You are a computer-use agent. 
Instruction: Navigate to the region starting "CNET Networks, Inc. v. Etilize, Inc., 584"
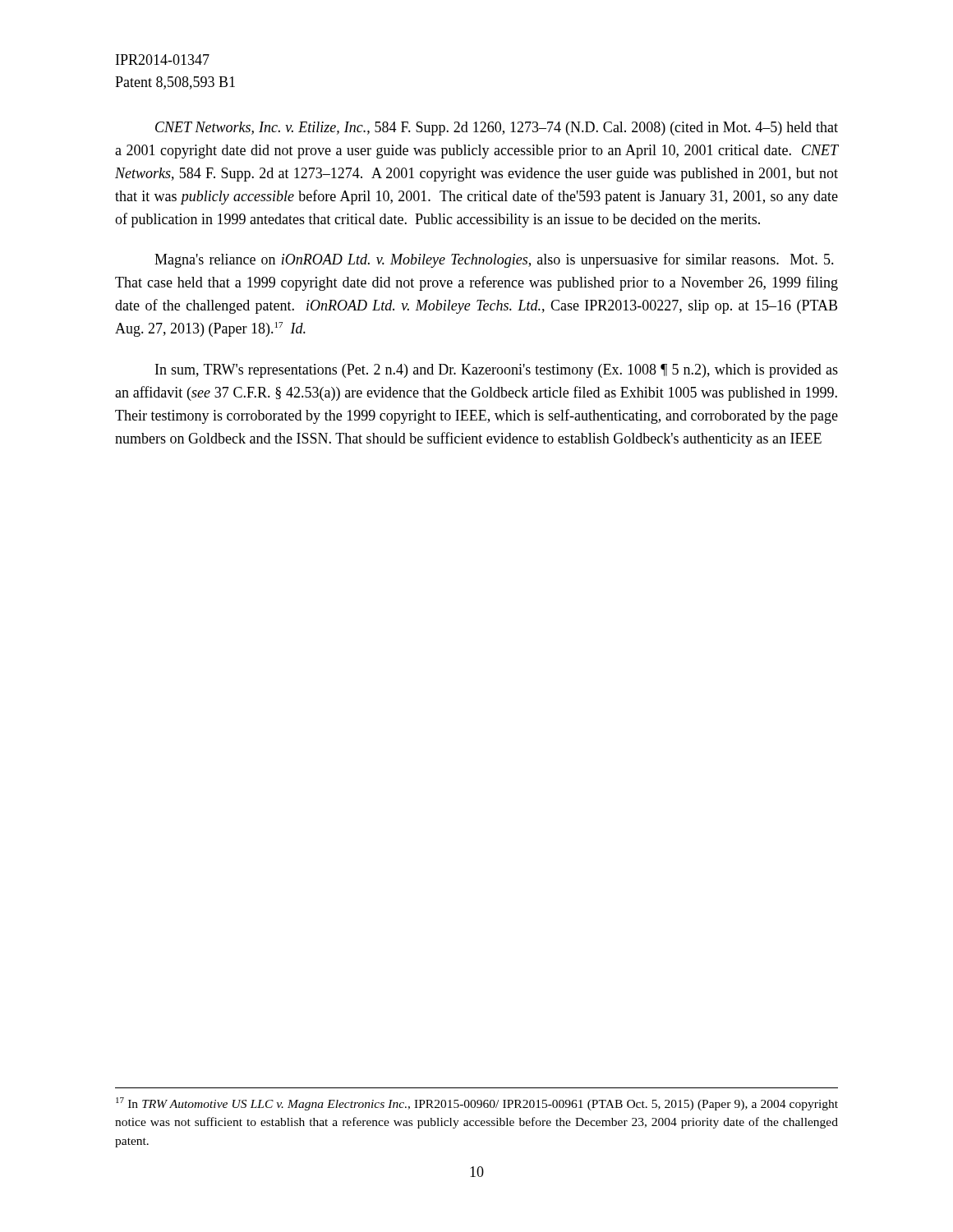pyautogui.click(x=476, y=173)
